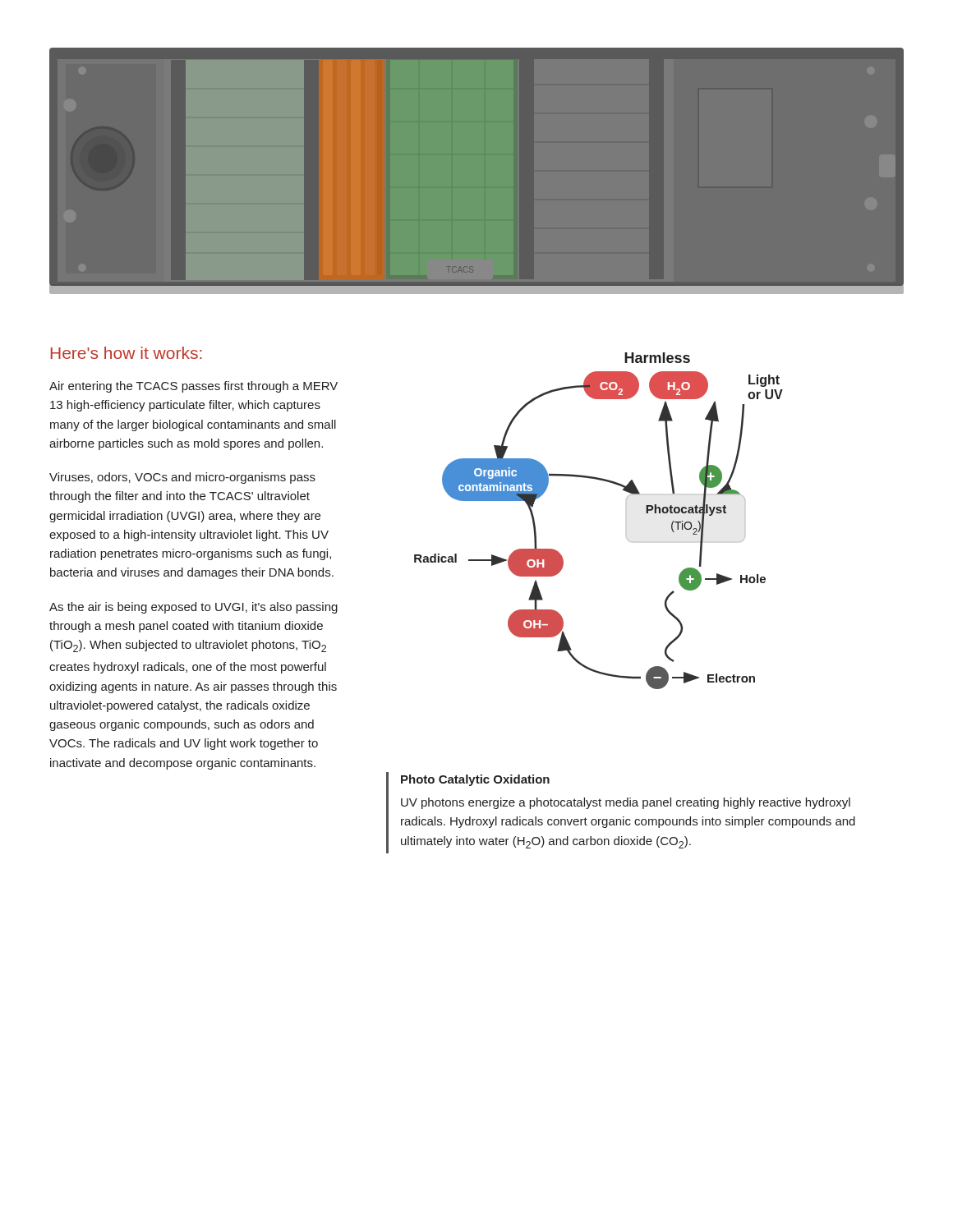Find "Here's how it works:" on this page
The width and height of the screenshot is (953, 1232).
click(x=126, y=353)
